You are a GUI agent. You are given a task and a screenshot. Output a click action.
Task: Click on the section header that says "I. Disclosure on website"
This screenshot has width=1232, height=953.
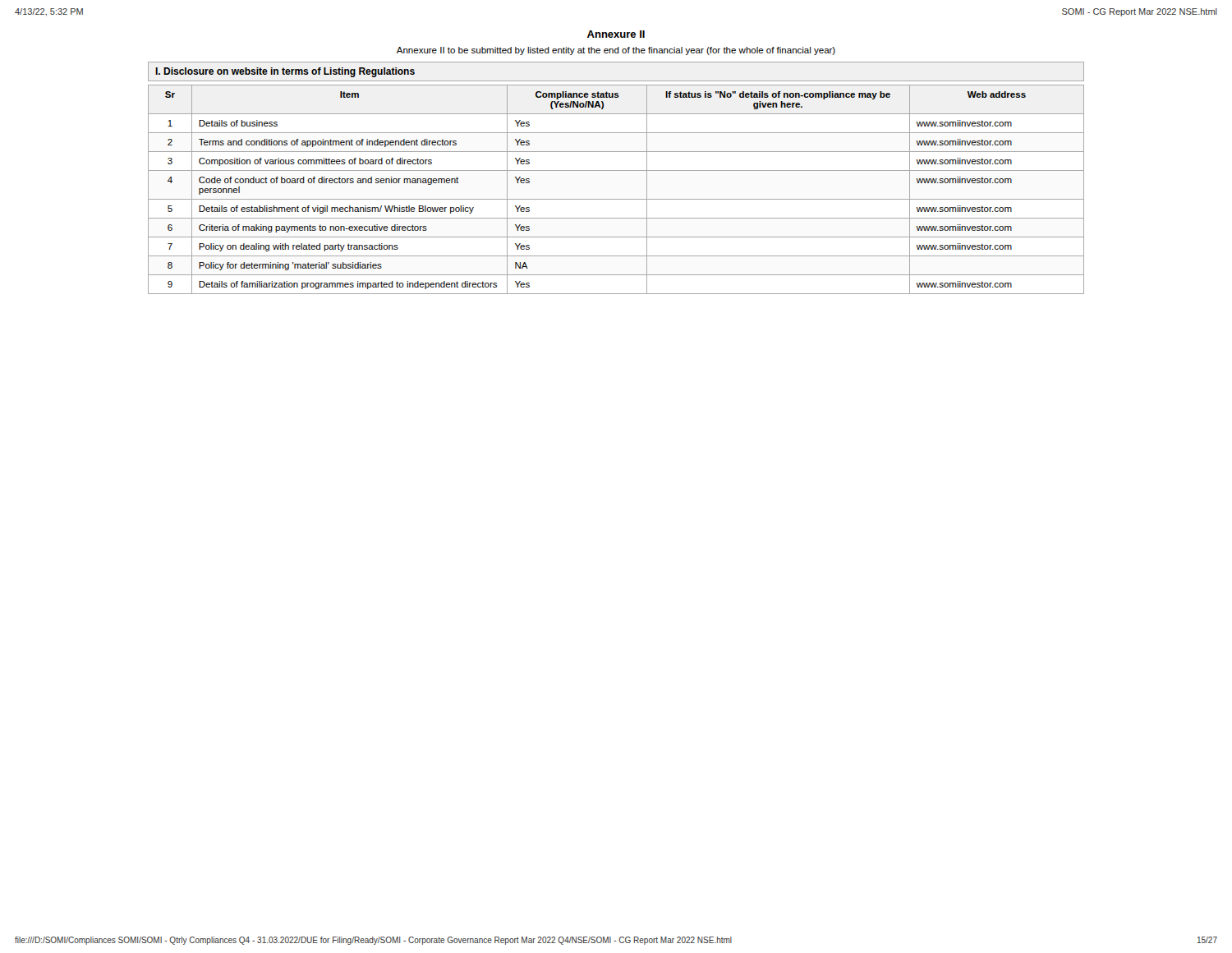point(285,71)
